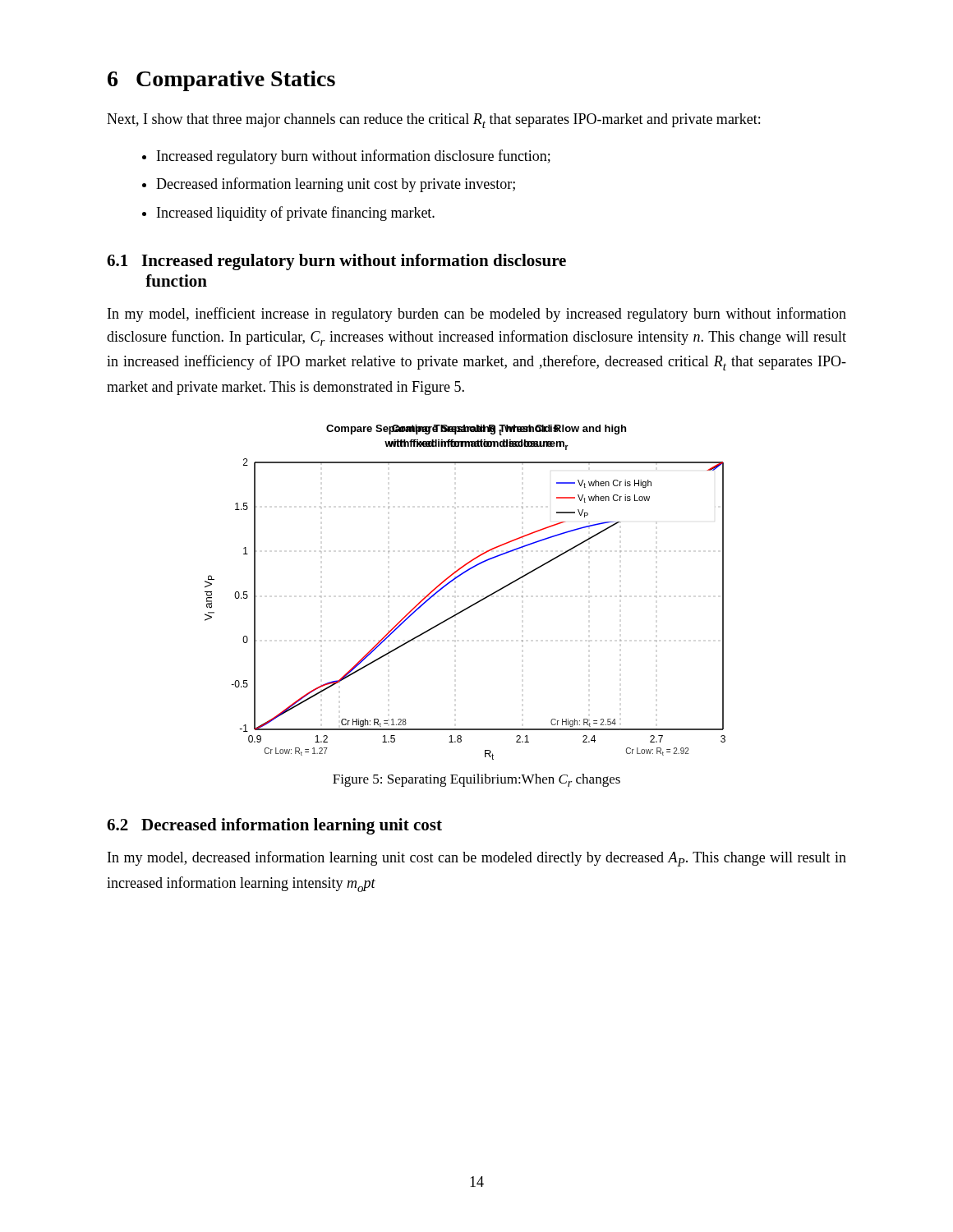Point to the block beginning "Next, I show that three major channels"
The width and height of the screenshot is (953, 1232).
coord(434,121)
